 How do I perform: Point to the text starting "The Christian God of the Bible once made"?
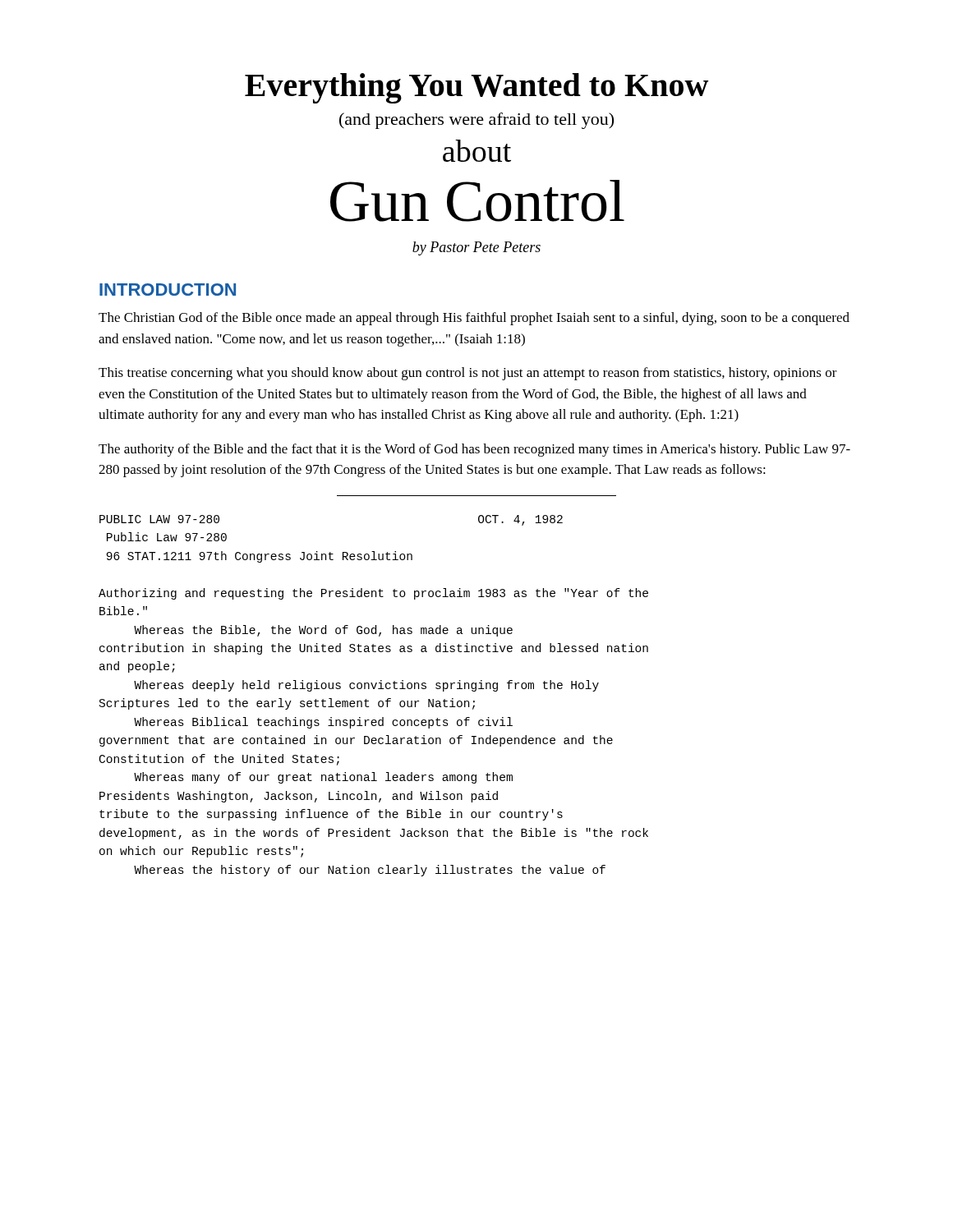pos(474,328)
